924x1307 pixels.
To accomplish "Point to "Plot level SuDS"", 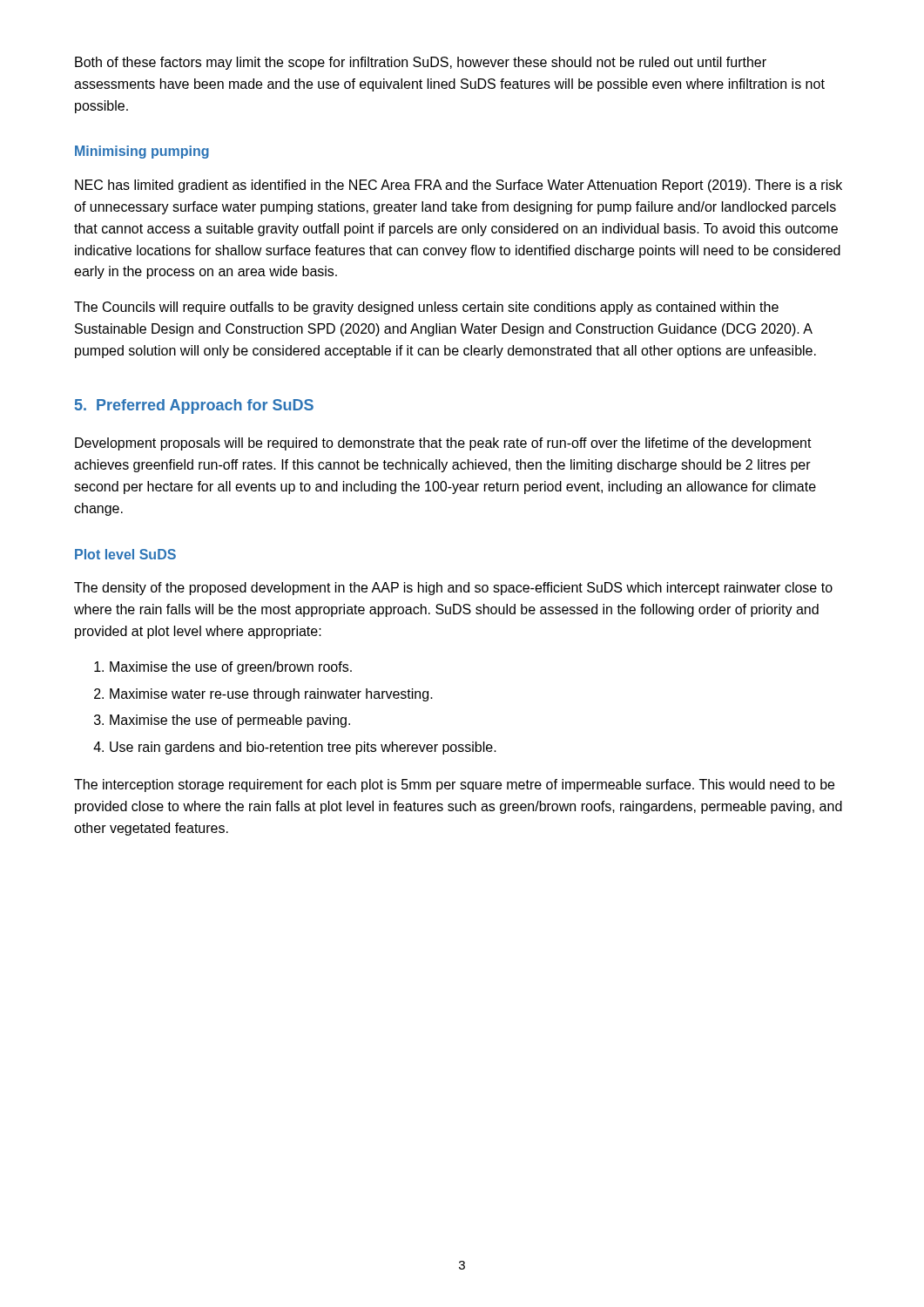I will (125, 554).
